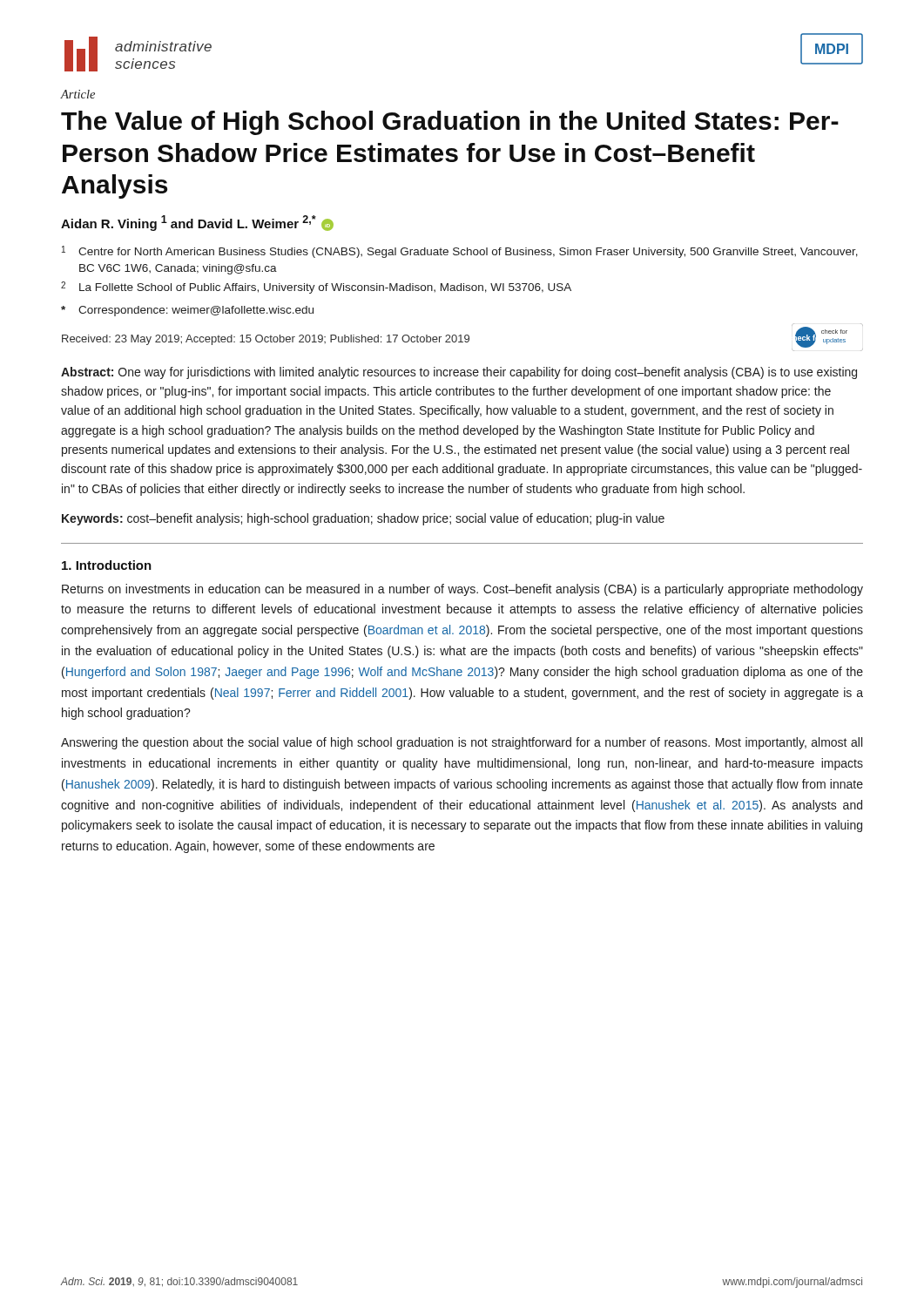Point to the block starting "Returns on investments in education can be"

coord(462,651)
